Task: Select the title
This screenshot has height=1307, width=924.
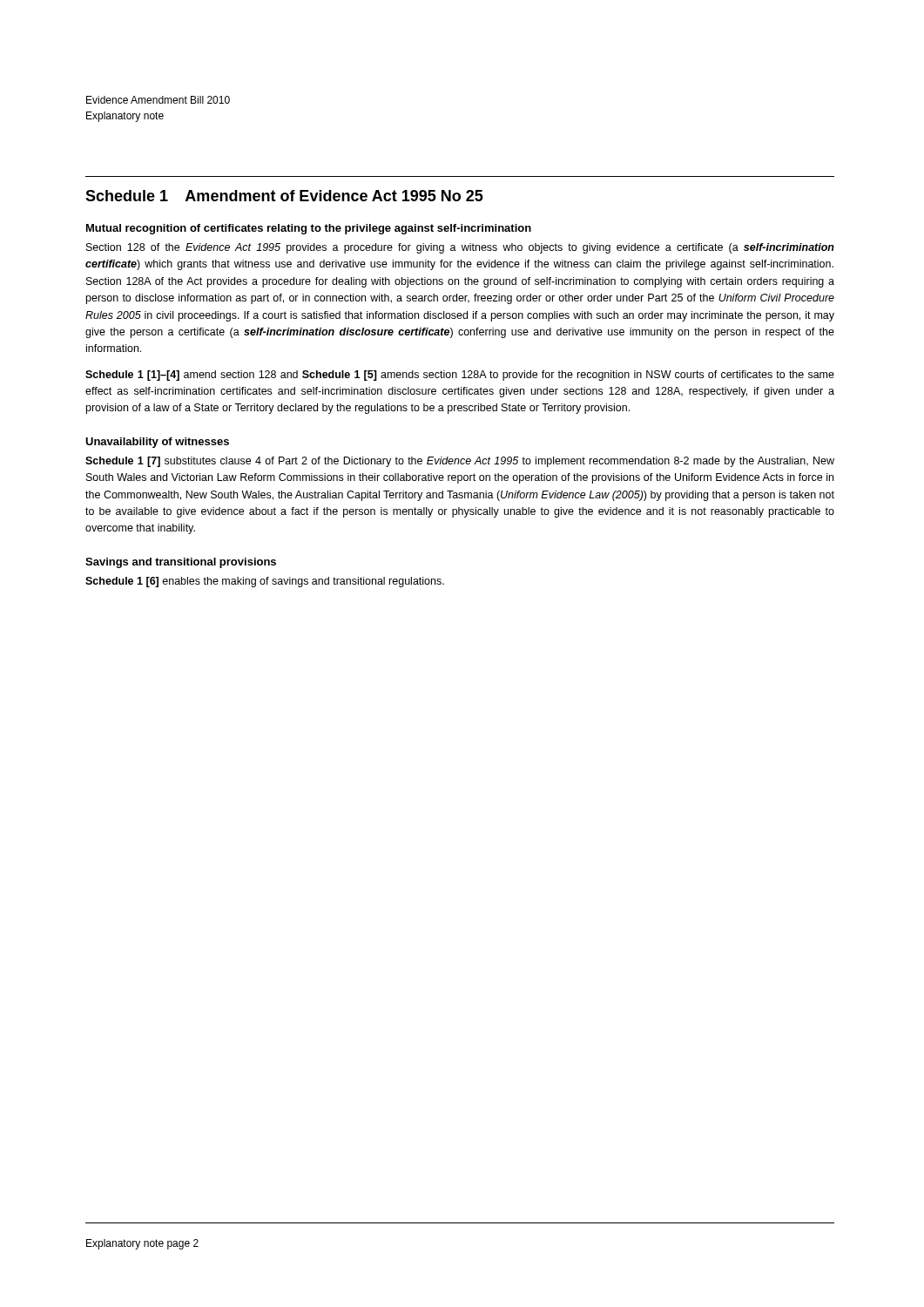Action: 284,196
